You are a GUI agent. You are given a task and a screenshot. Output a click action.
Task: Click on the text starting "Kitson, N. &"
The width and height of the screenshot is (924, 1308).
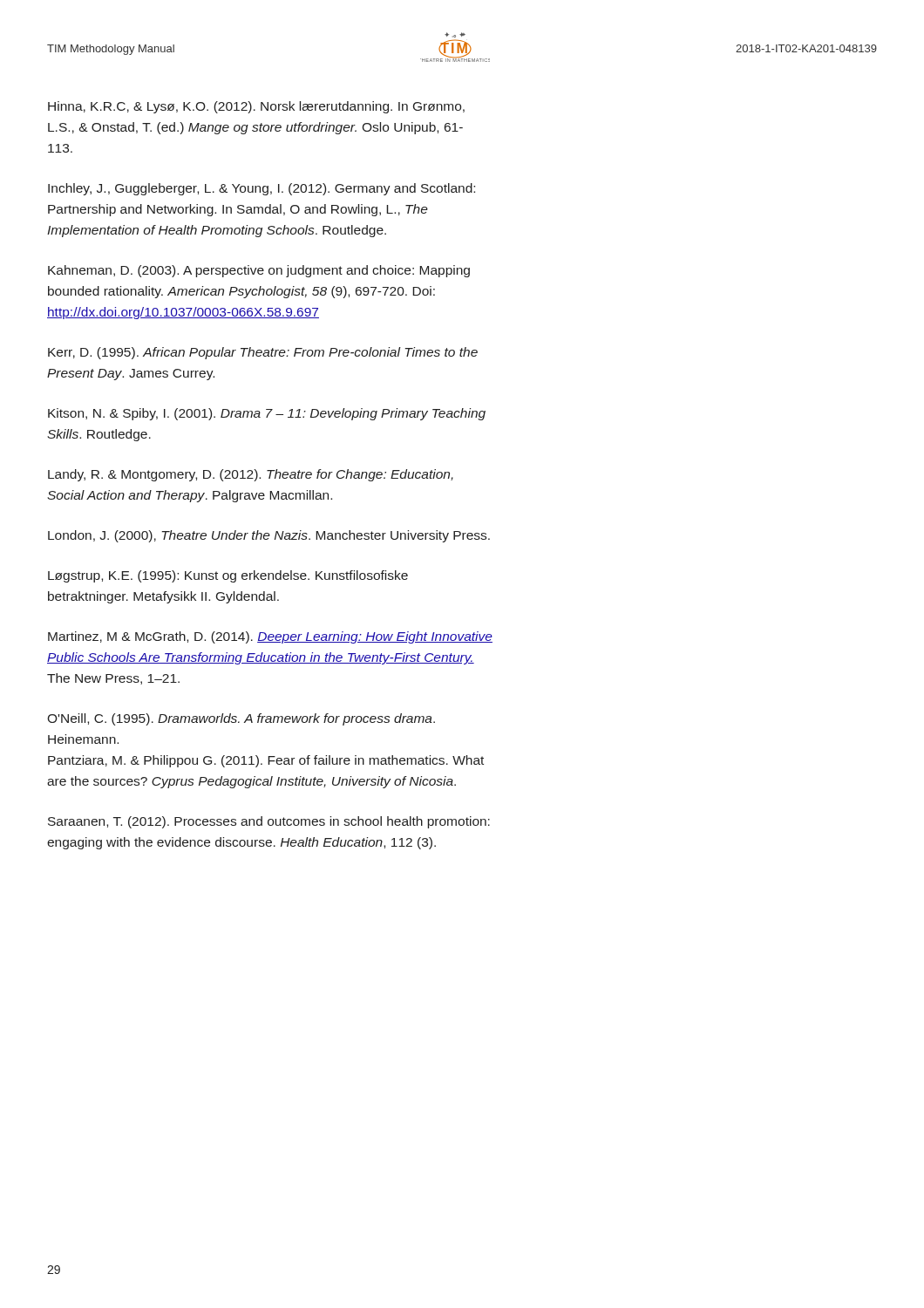tap(266, 424)
